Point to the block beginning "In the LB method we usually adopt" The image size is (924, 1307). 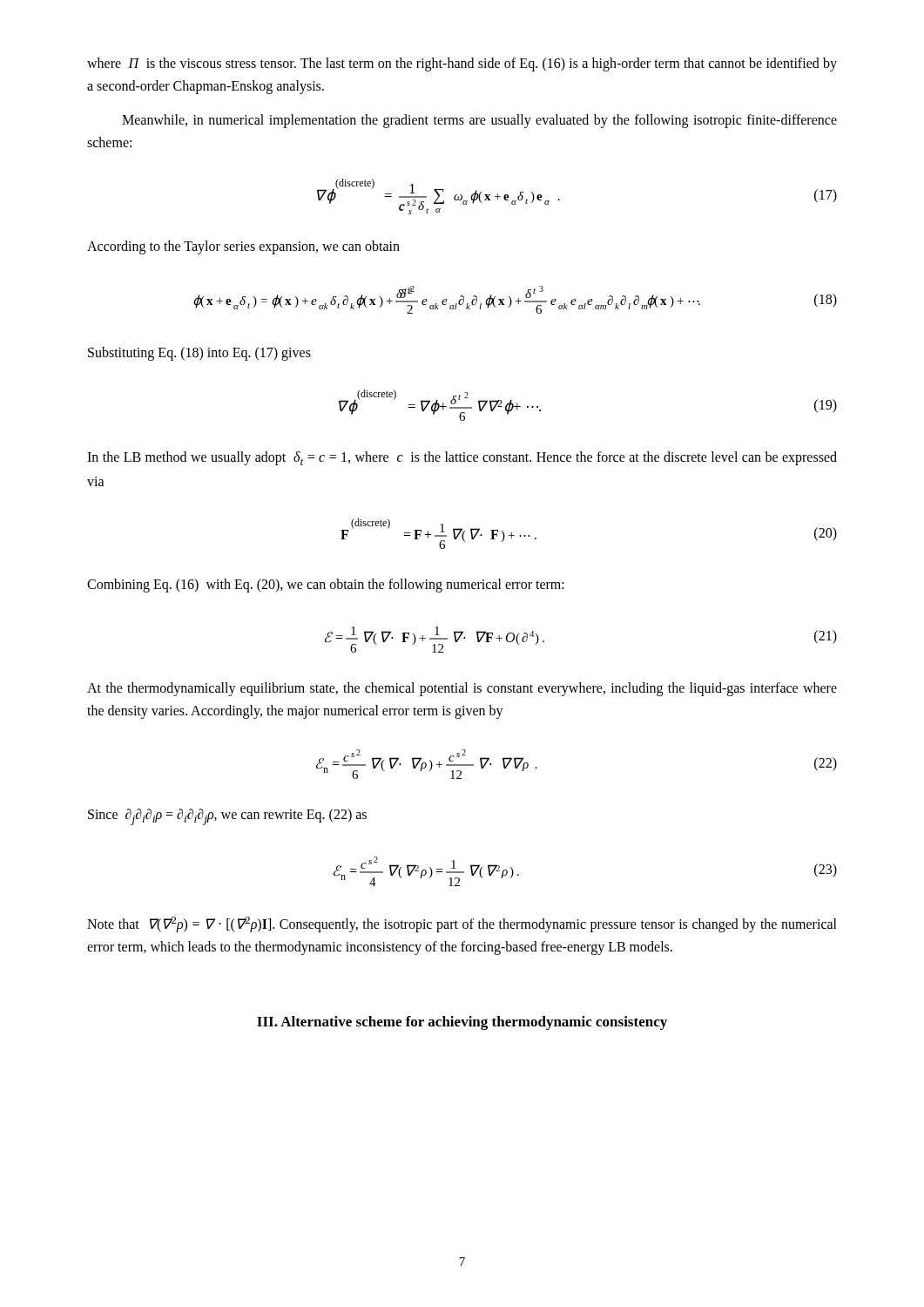coord(462,469)
